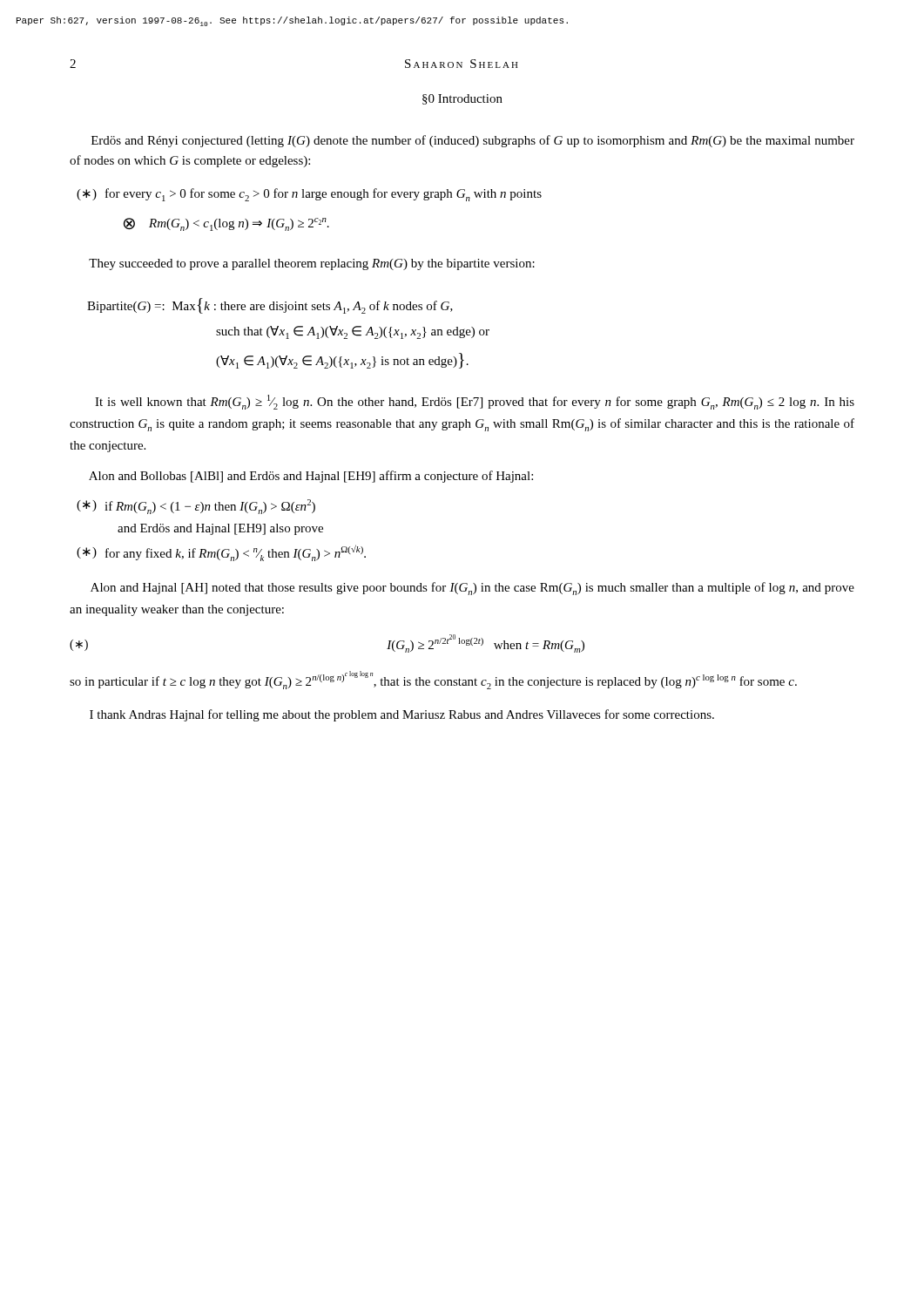Find the passage starting "They succeeded to prove a"
The height and width of the screenshot is (1307, 924).
302,263
